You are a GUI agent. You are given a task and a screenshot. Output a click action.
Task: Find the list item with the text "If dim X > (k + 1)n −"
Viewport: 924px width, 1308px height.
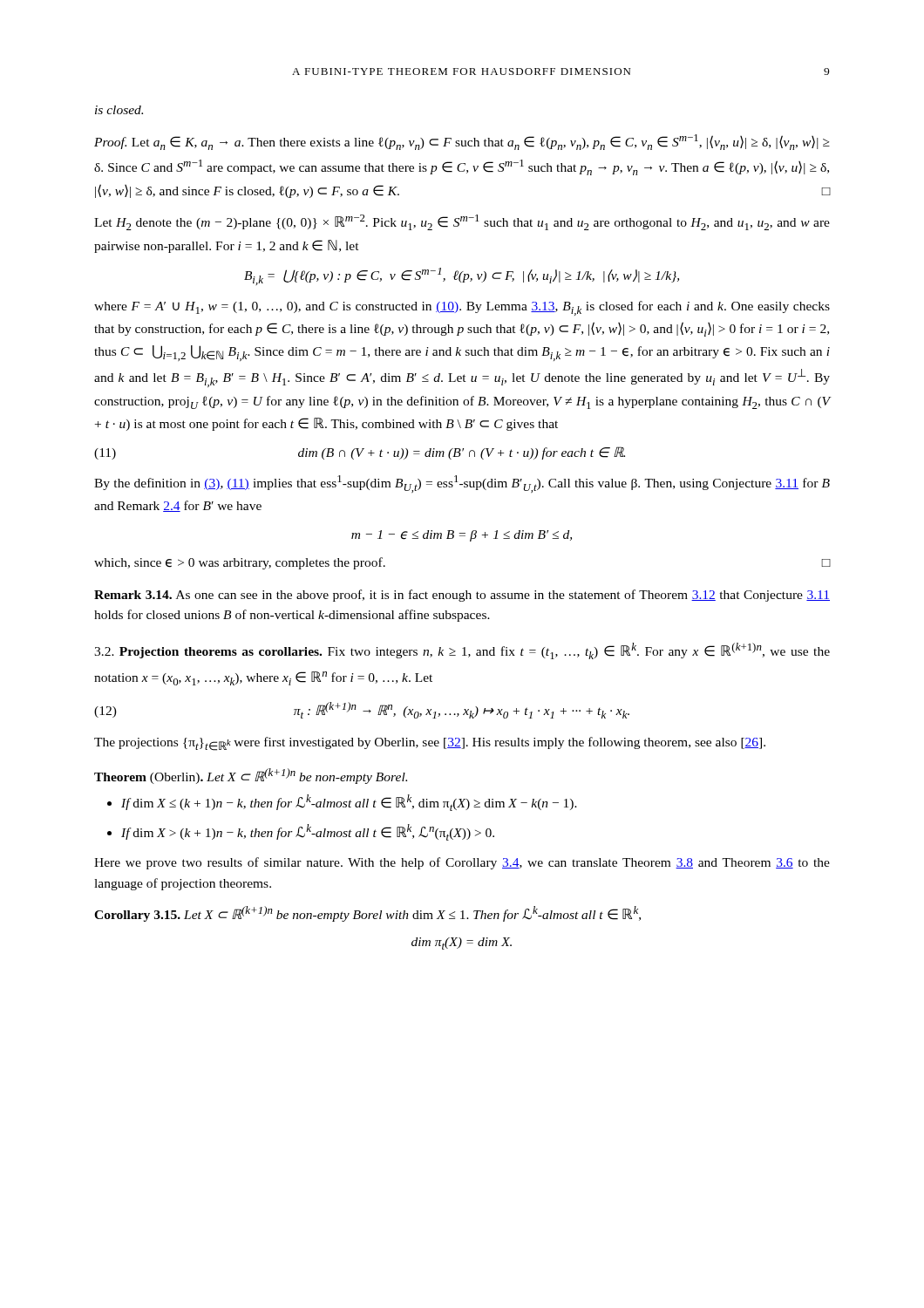(x=308, y=832)
